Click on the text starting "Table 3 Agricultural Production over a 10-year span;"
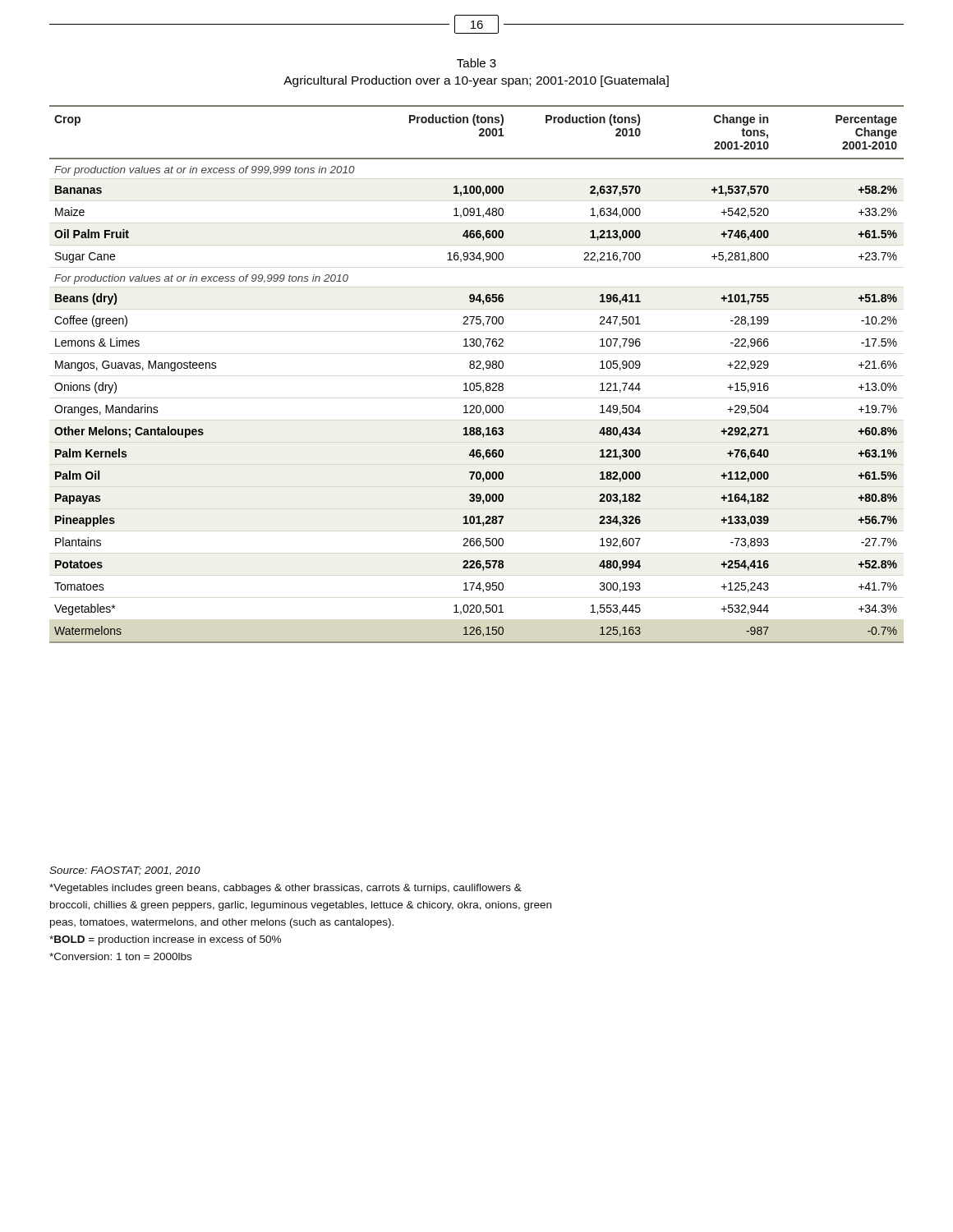The image size is (953, 1232). (476, 72)
